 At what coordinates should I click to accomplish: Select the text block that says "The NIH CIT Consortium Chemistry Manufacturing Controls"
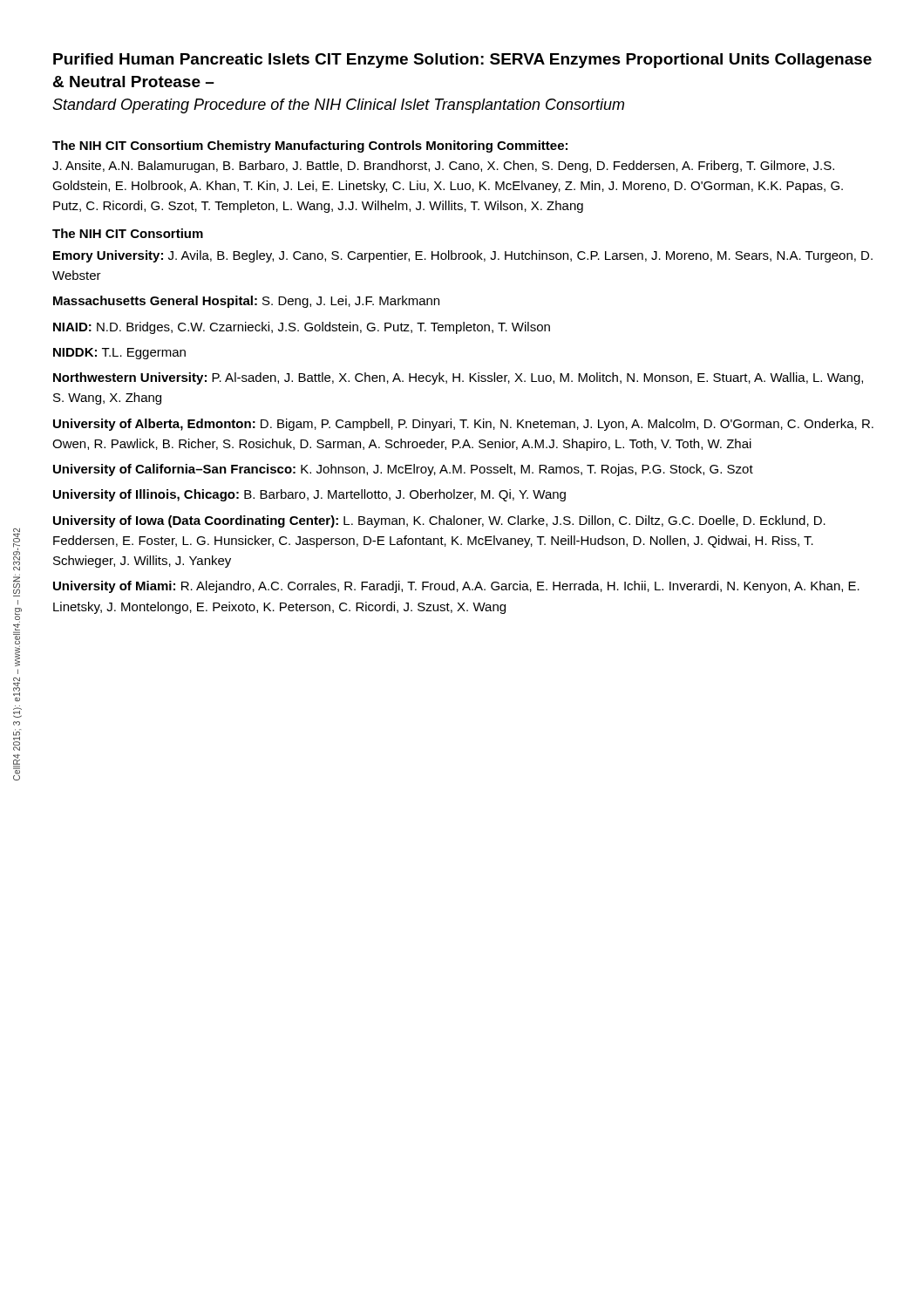point(464,175)
